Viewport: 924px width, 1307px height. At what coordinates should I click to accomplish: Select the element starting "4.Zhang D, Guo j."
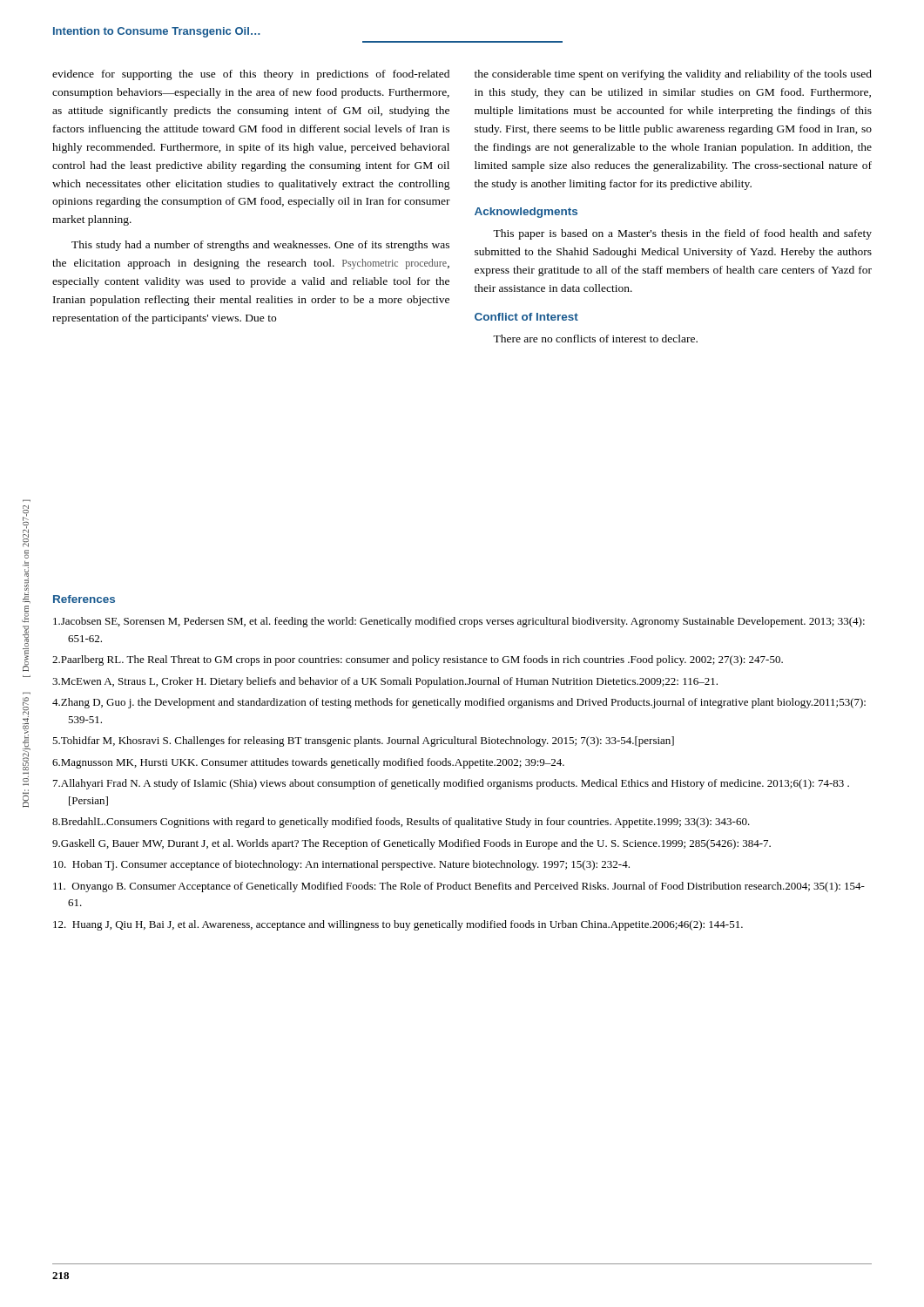tap(459, 710)
